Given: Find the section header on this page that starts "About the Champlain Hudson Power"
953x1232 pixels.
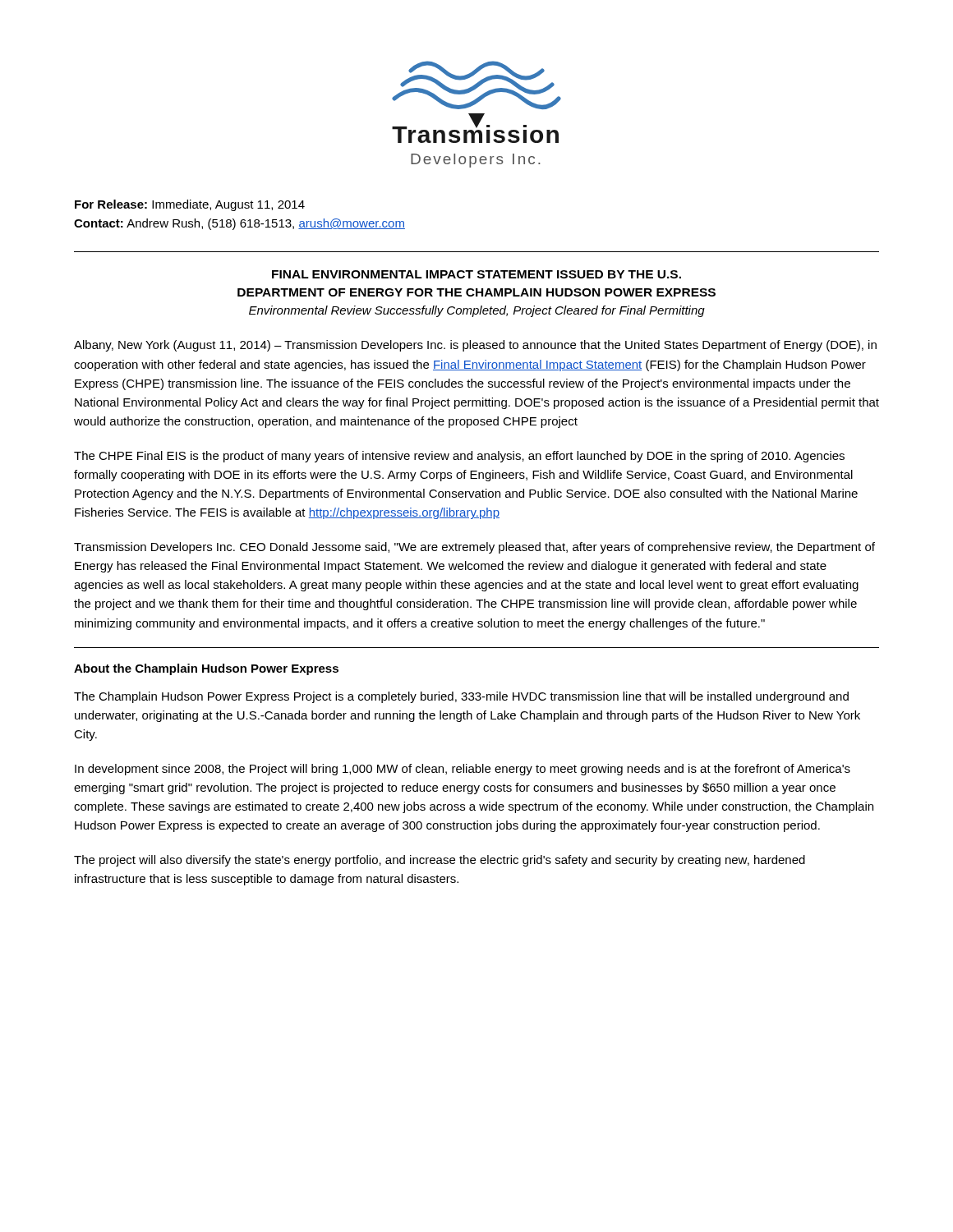Looking at the screenshot, I should [x=206, y=668].
